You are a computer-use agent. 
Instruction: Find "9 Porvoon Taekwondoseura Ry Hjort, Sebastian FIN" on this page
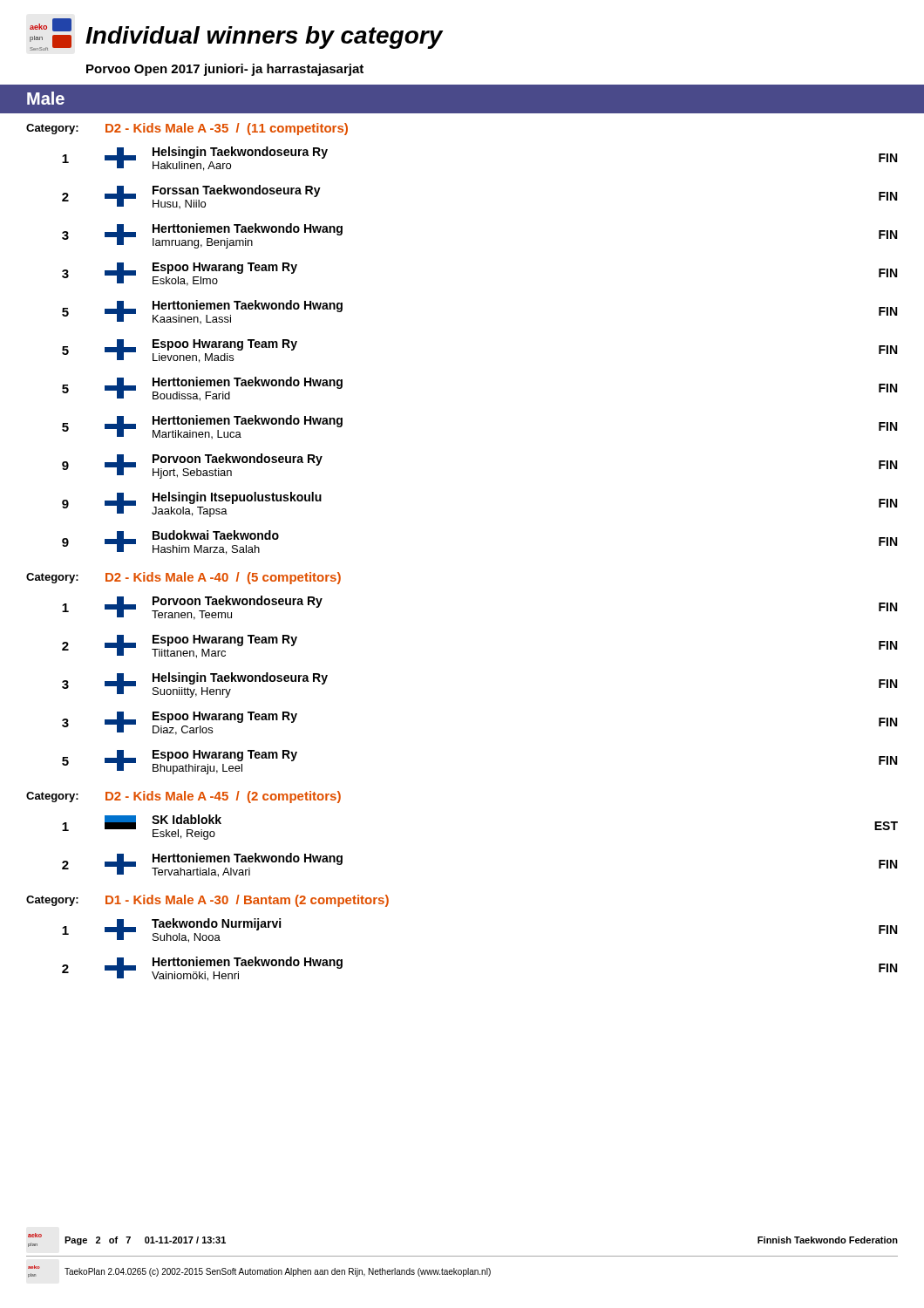pos(225,463)
